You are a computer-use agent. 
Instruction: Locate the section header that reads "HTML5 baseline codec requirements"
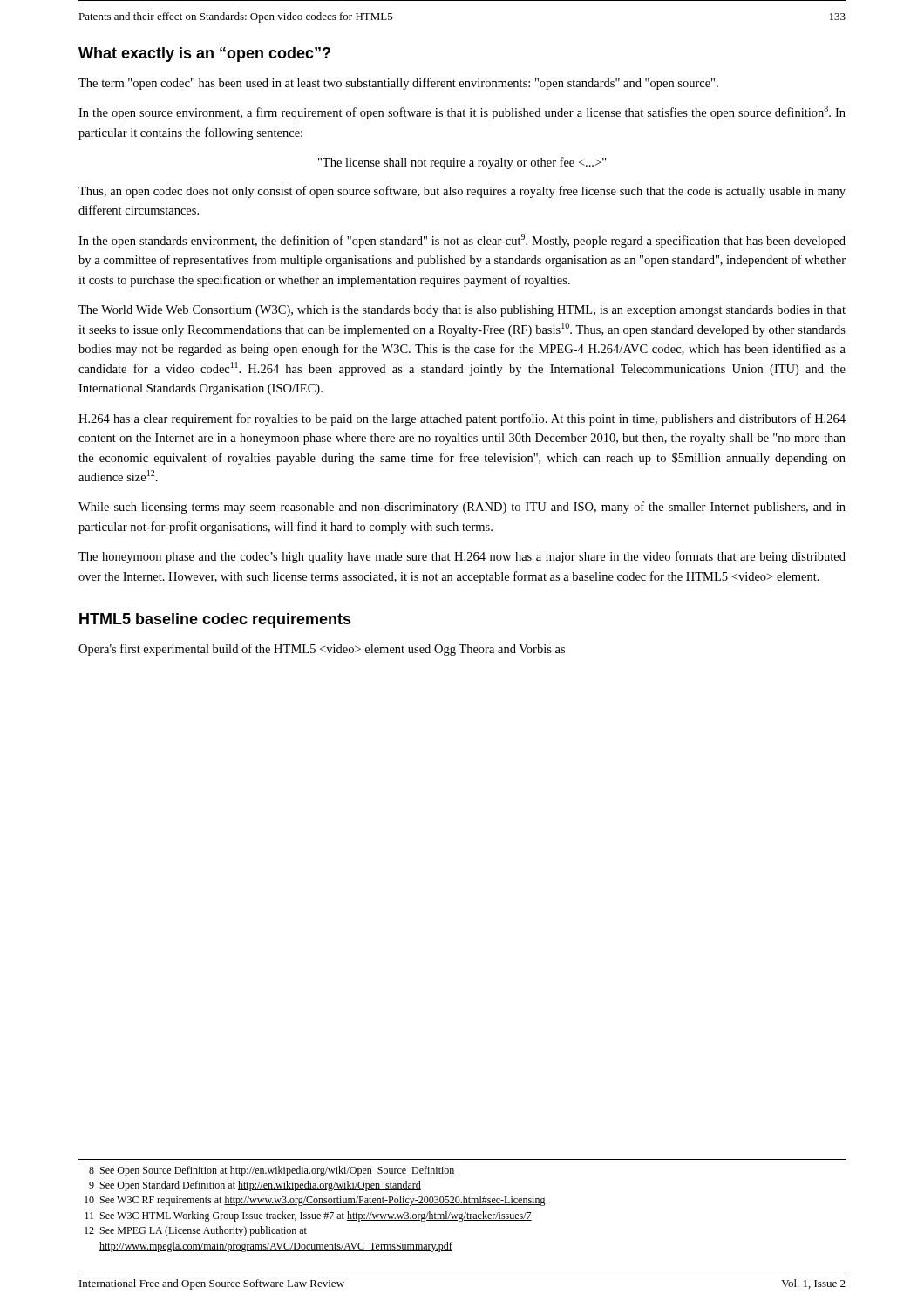coord(215,619)
